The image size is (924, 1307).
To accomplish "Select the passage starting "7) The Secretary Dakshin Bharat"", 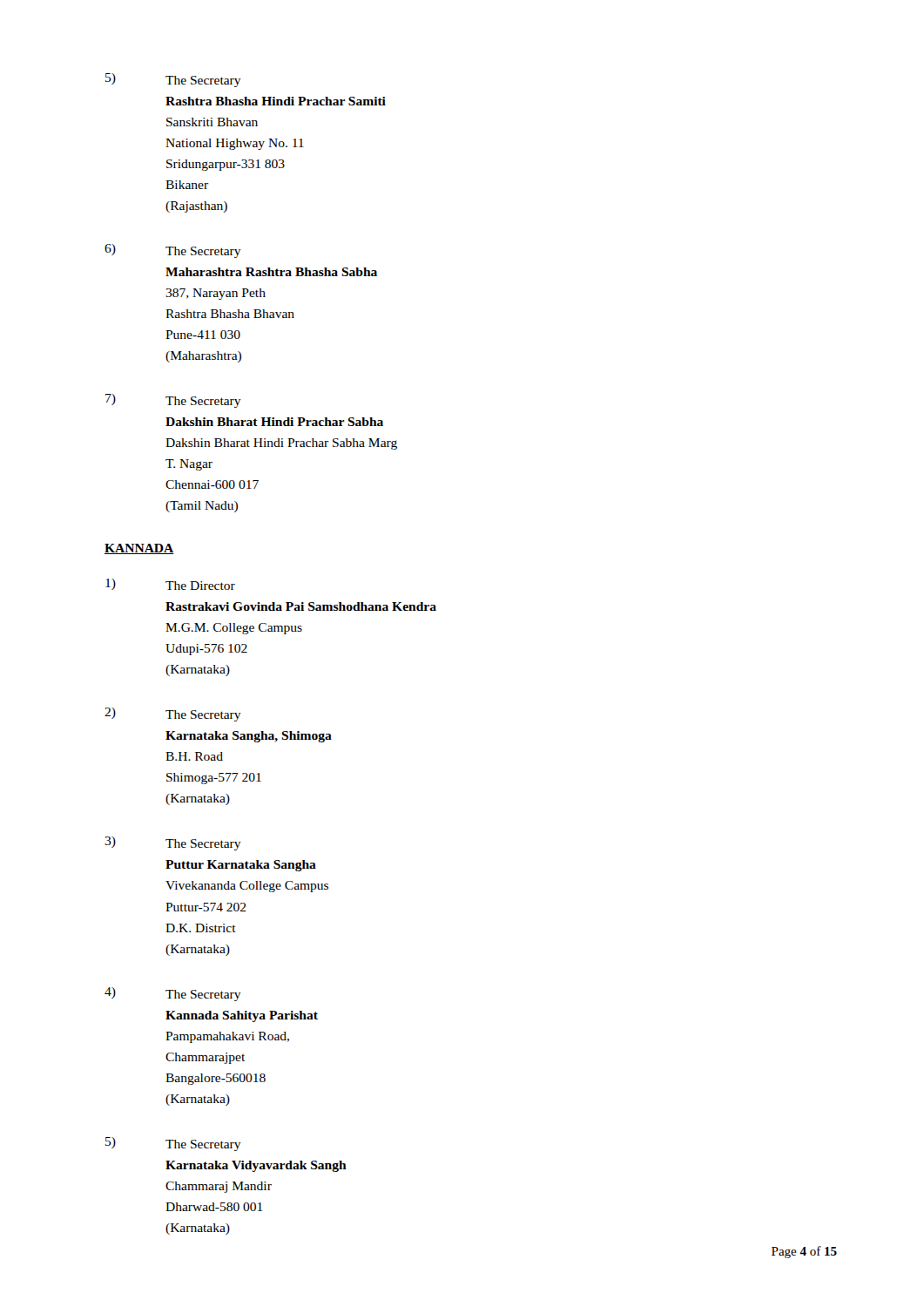I will 173,401.
